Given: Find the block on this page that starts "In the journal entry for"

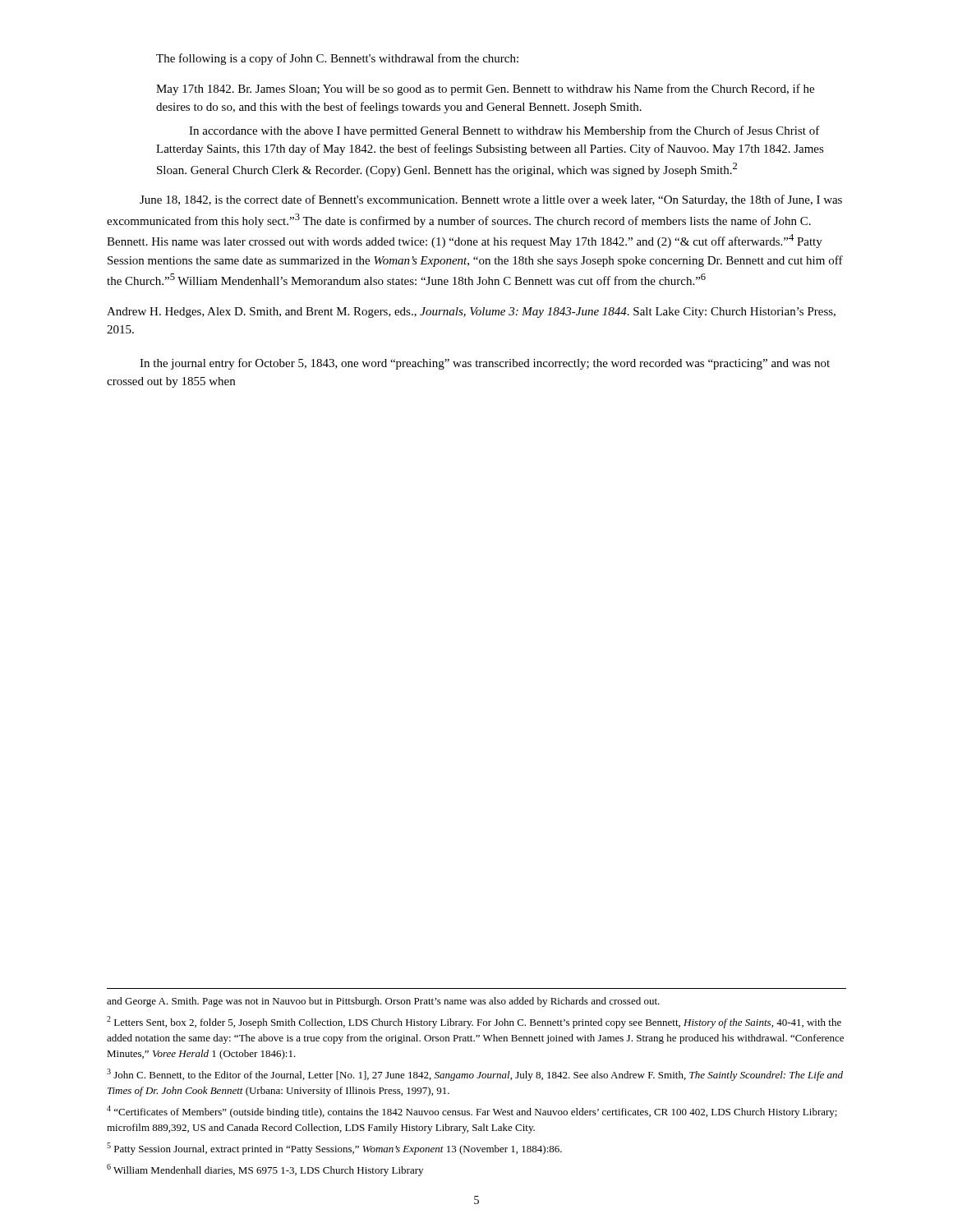Looking at the screenshot, I should pos(468,372).
